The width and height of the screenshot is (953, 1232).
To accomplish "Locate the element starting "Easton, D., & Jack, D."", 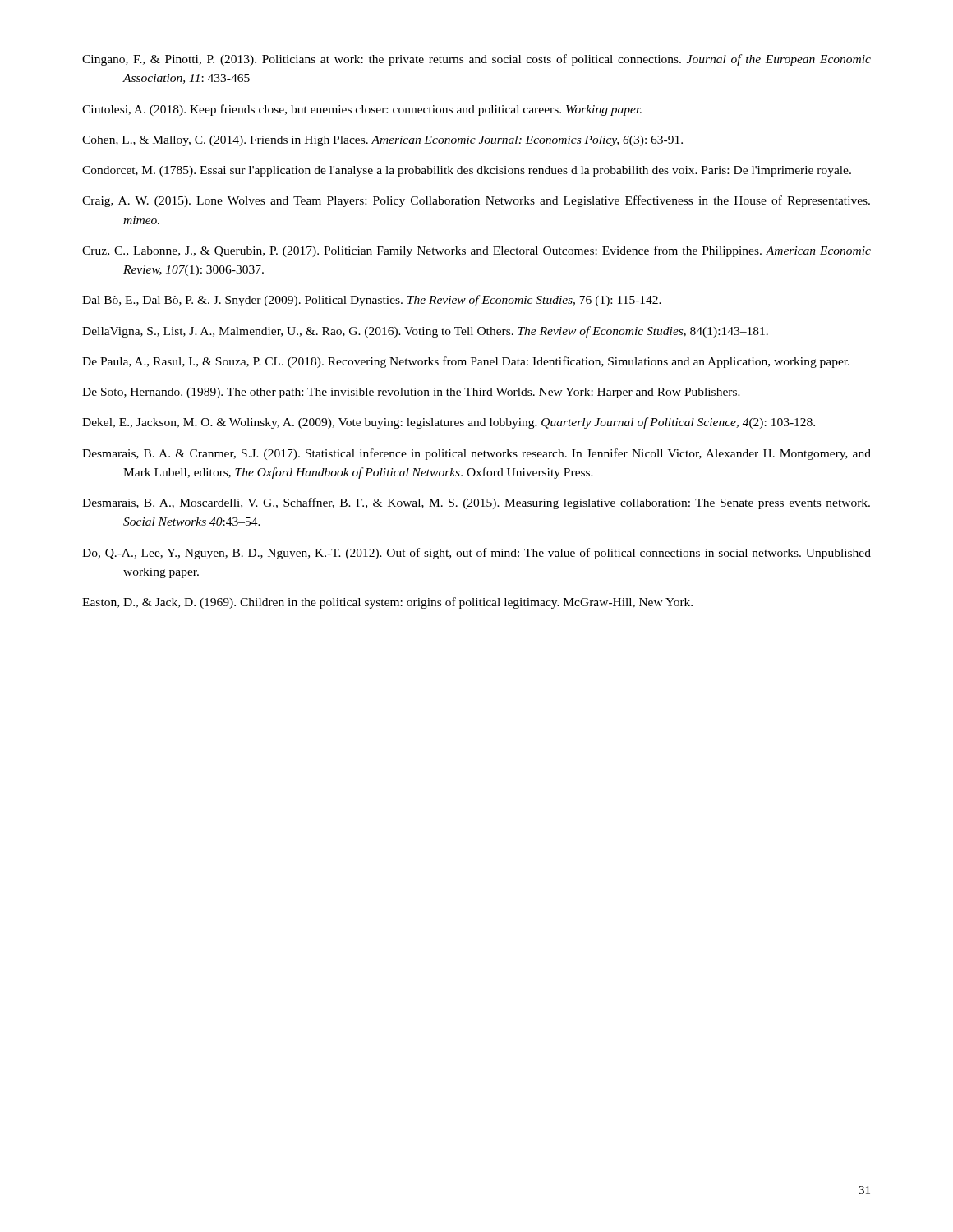I will [388, 602].
